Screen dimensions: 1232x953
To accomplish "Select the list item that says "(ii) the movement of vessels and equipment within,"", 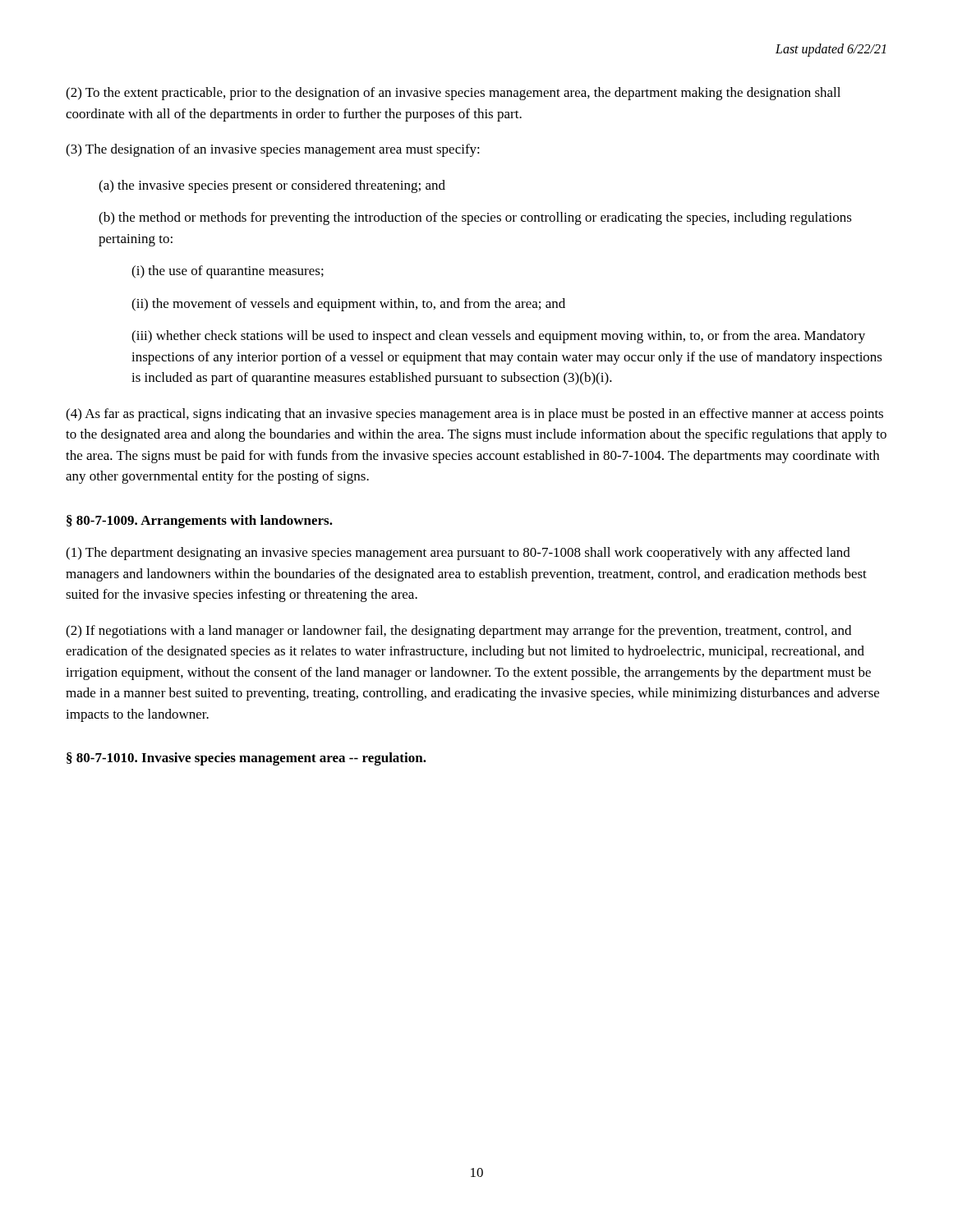I will [348, 303].
